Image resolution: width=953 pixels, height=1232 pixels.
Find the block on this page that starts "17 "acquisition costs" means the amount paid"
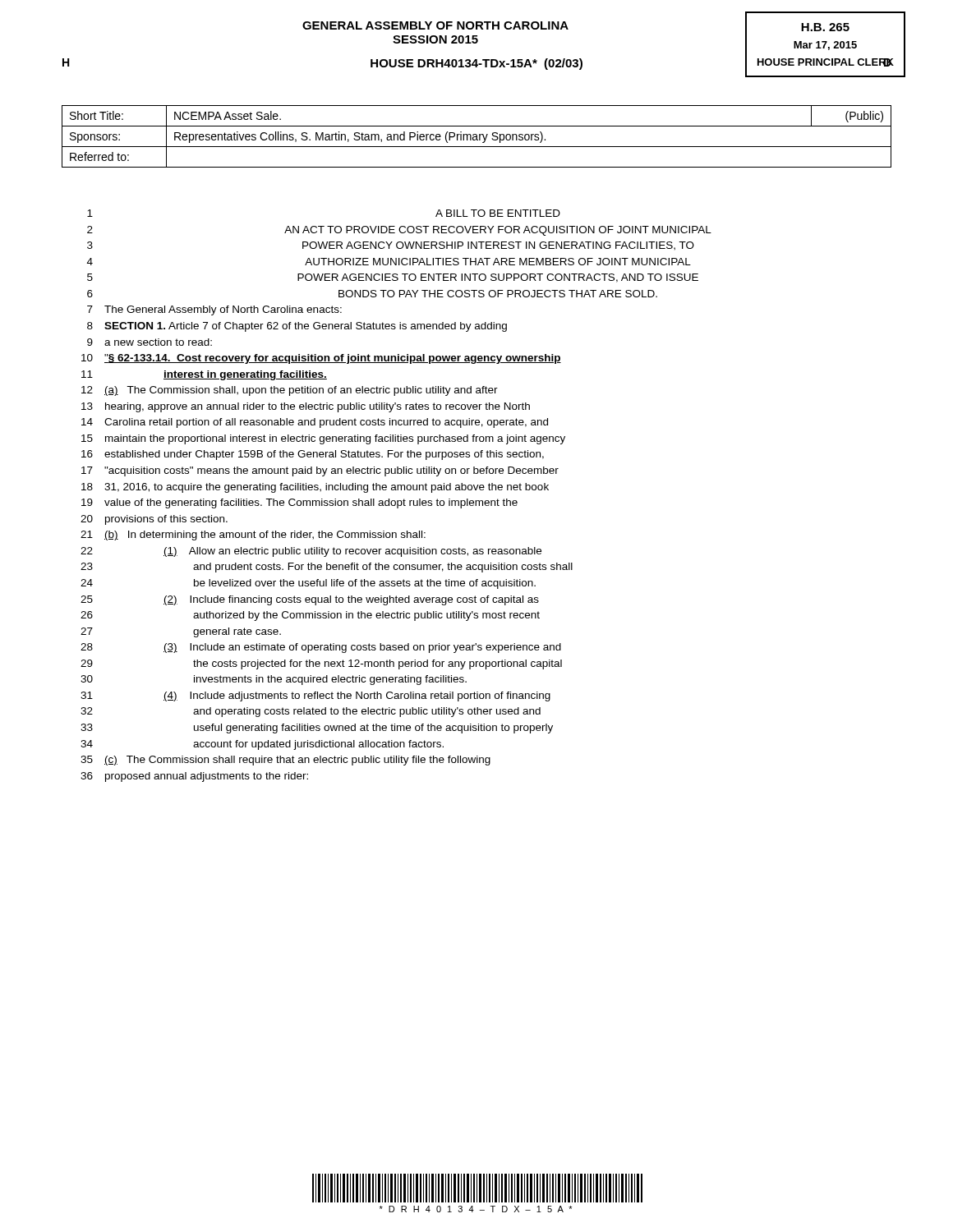(476, 470)
